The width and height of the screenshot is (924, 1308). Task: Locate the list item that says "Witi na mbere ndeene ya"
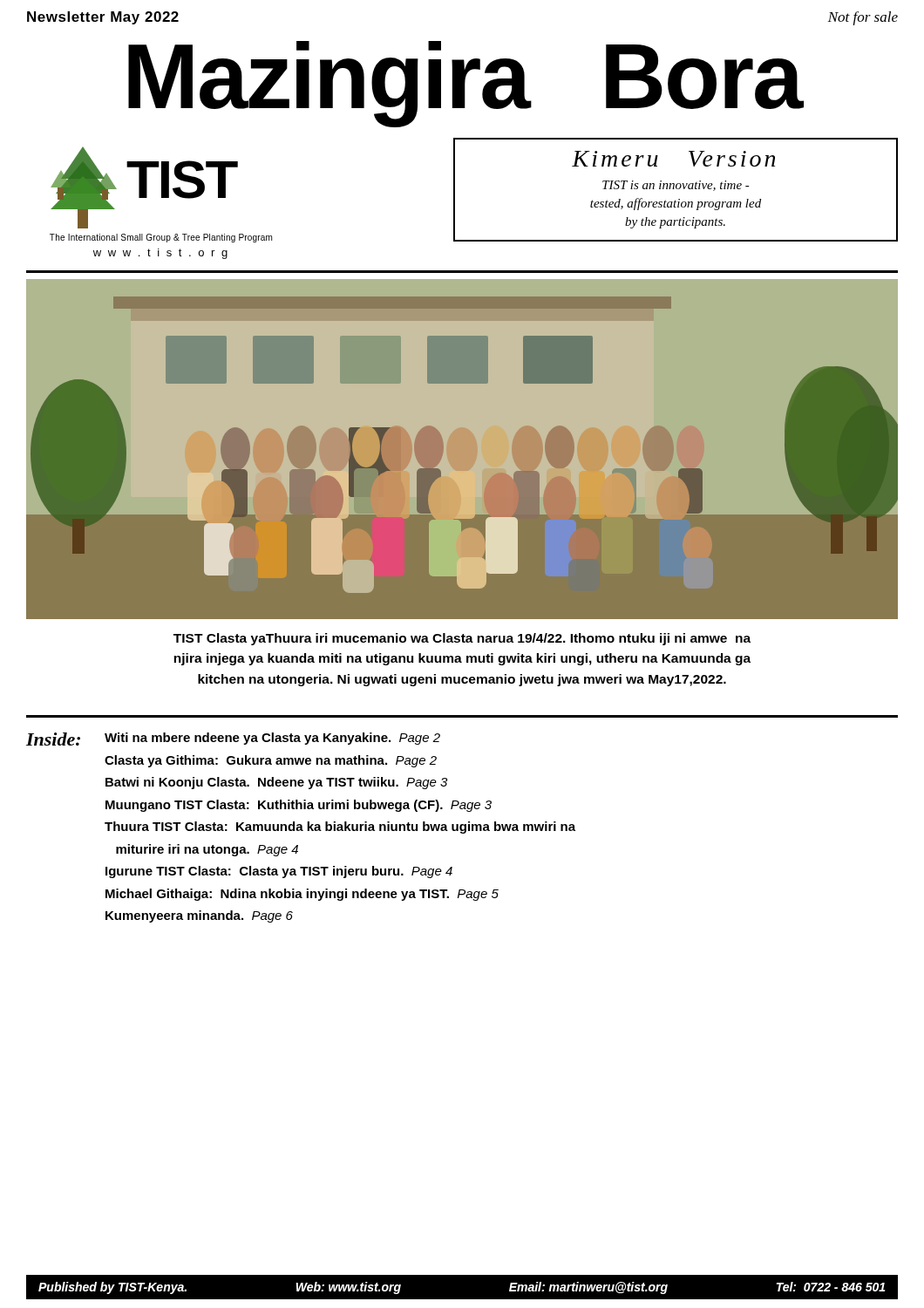272,737
